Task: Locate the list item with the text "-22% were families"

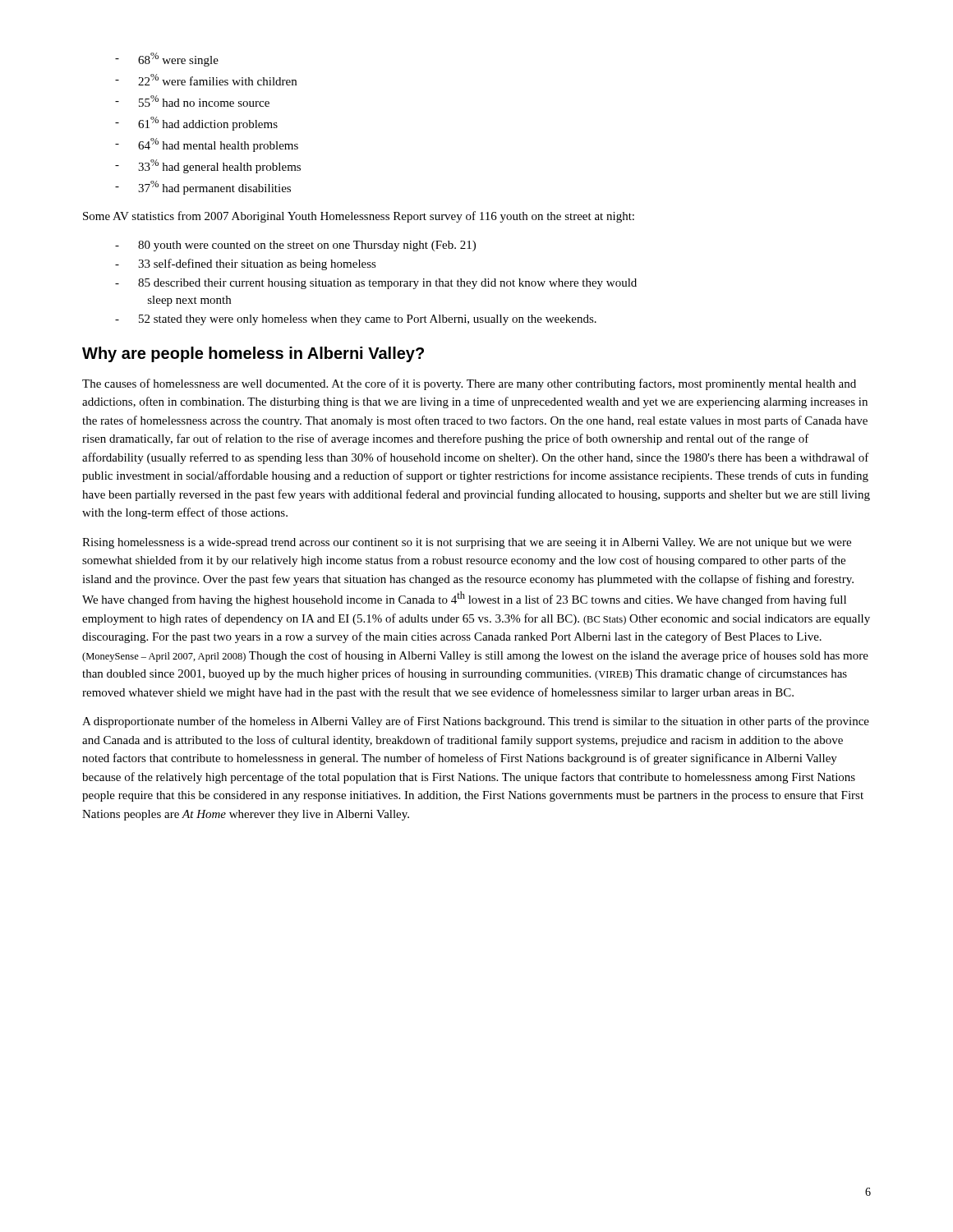Action: [x=206, y=80]
